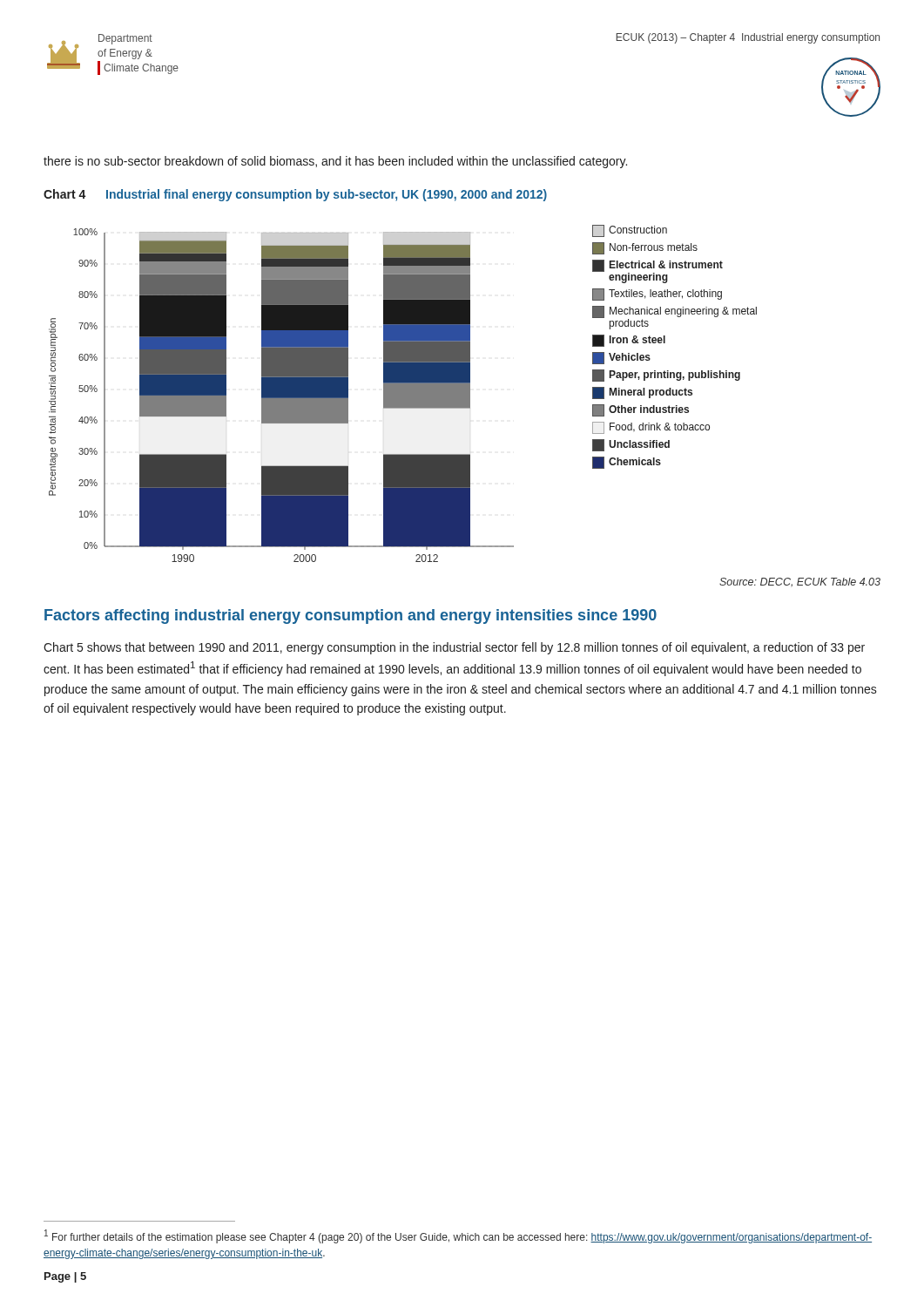Find the stacked bar chart
This screenshot has width=924, height=1307.
pos(462,389)
